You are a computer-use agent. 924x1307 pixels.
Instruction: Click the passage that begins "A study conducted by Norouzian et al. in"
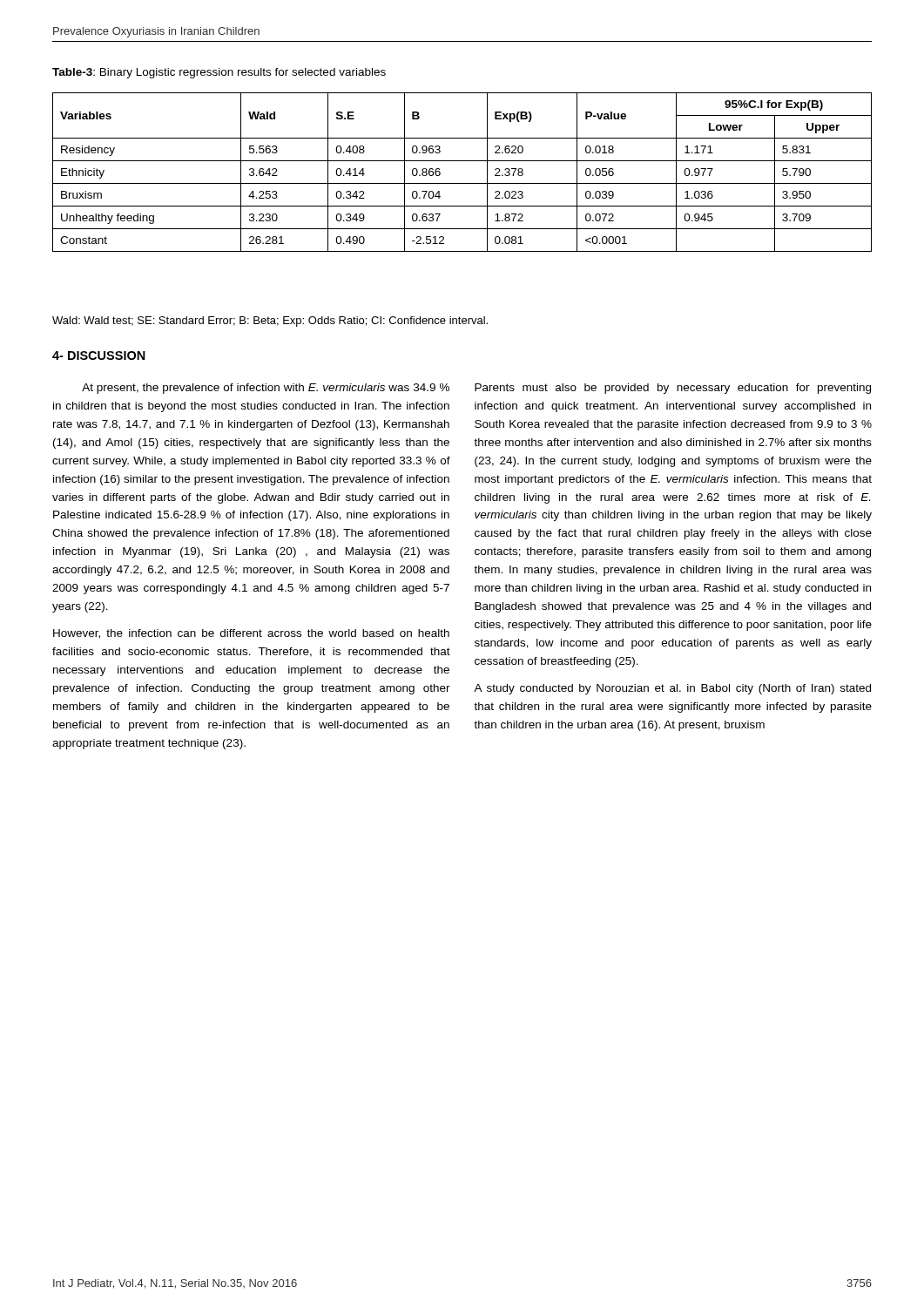point(673,707)
